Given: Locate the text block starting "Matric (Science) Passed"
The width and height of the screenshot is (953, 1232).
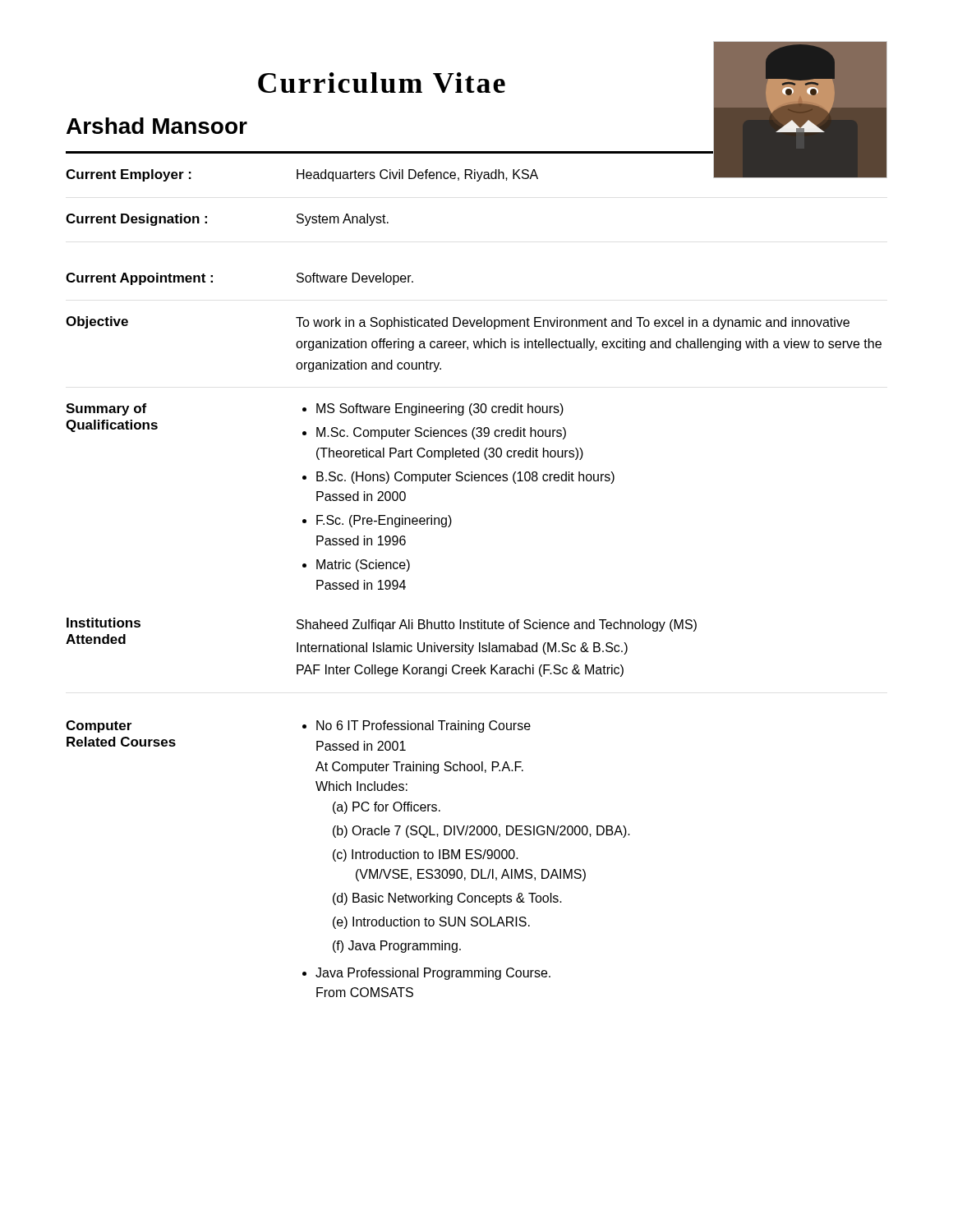Looking at the screenshot, I should click(363, 575).
